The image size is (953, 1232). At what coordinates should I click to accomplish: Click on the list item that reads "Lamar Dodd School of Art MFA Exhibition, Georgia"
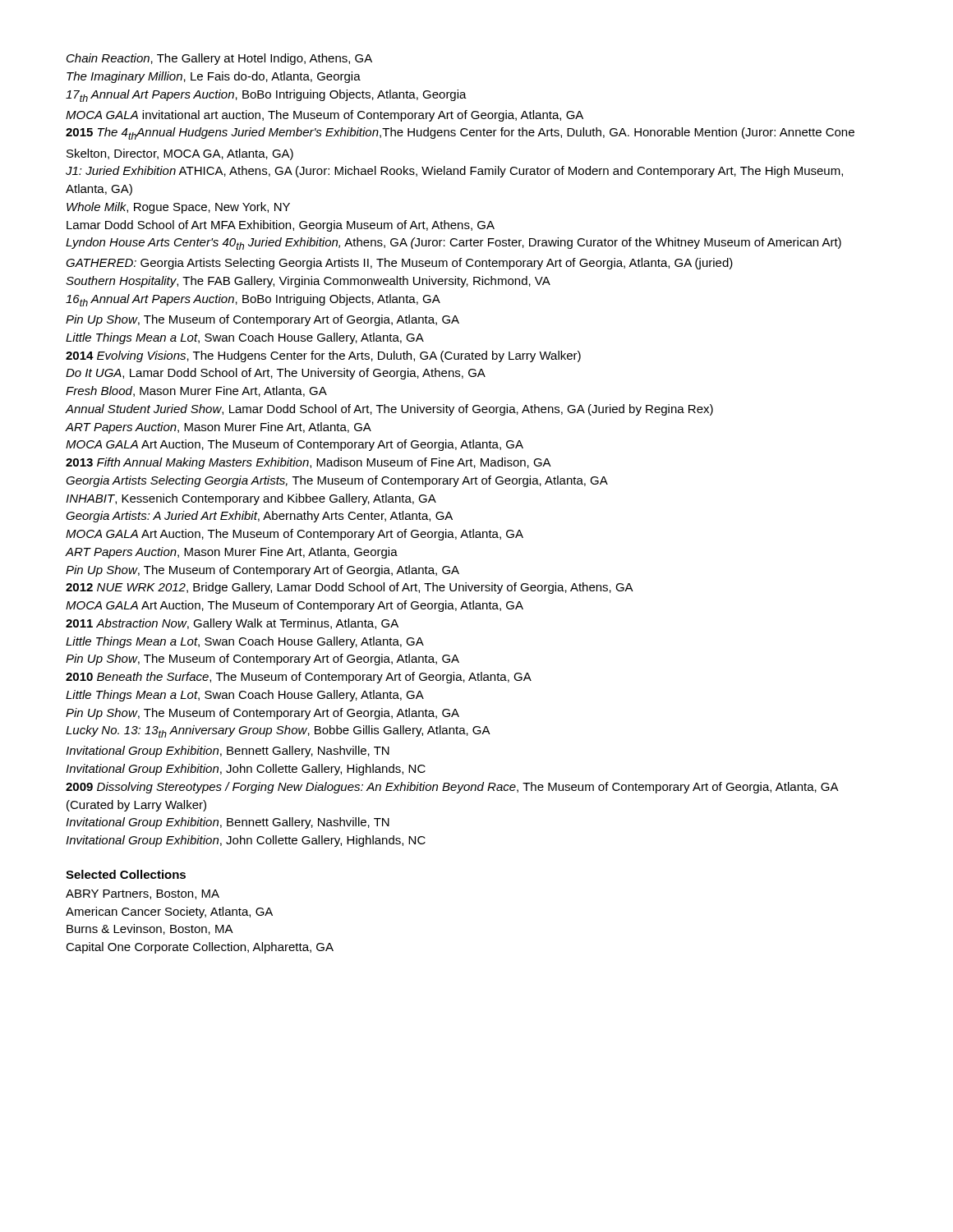click(x=280, y=224)
